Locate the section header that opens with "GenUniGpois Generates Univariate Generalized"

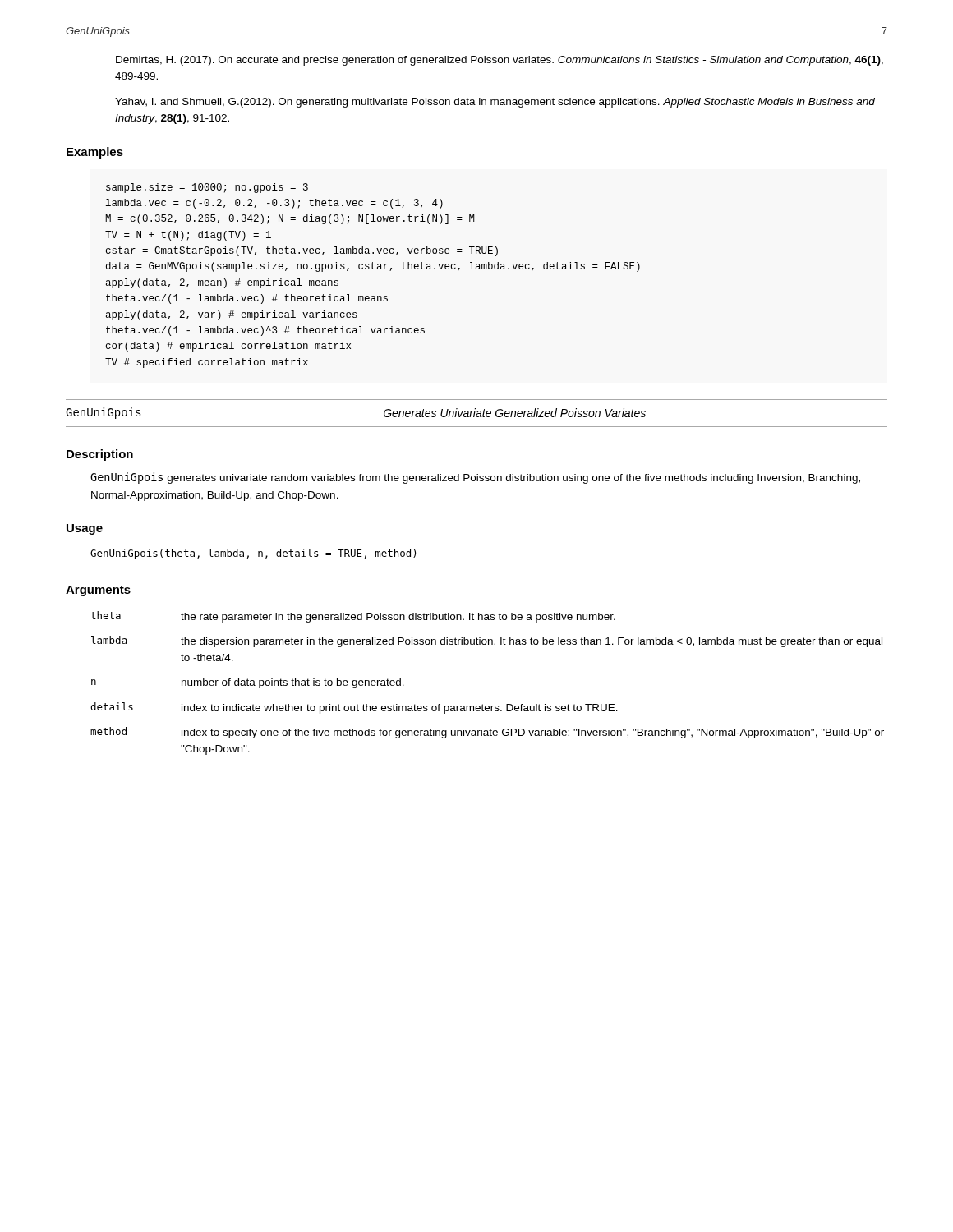pos(476,413)
